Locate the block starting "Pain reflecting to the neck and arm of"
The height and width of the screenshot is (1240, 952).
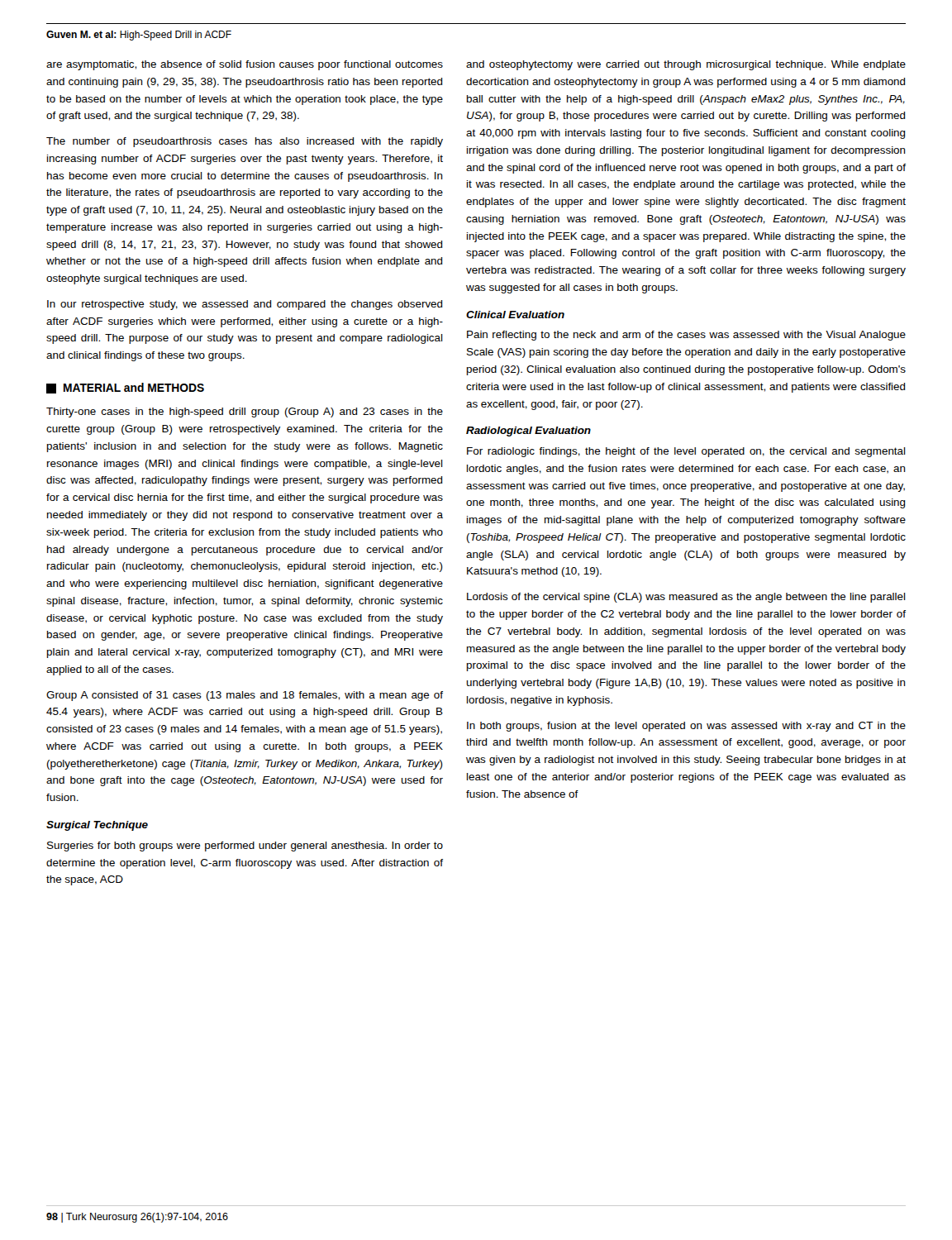[x=686, y=370]
